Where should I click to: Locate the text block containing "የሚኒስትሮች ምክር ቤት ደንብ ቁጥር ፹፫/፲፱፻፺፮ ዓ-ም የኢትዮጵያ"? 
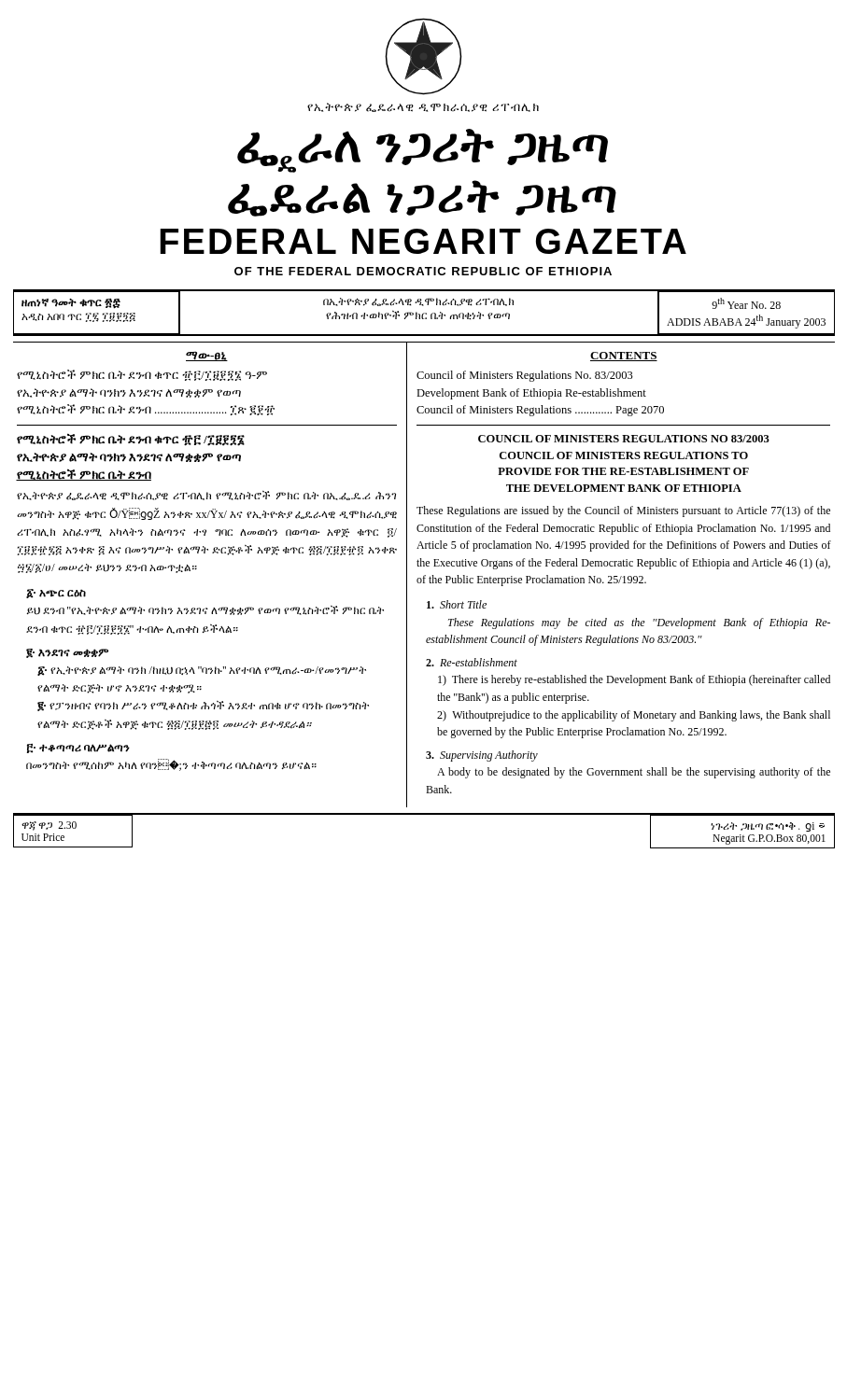click(146, 393)
